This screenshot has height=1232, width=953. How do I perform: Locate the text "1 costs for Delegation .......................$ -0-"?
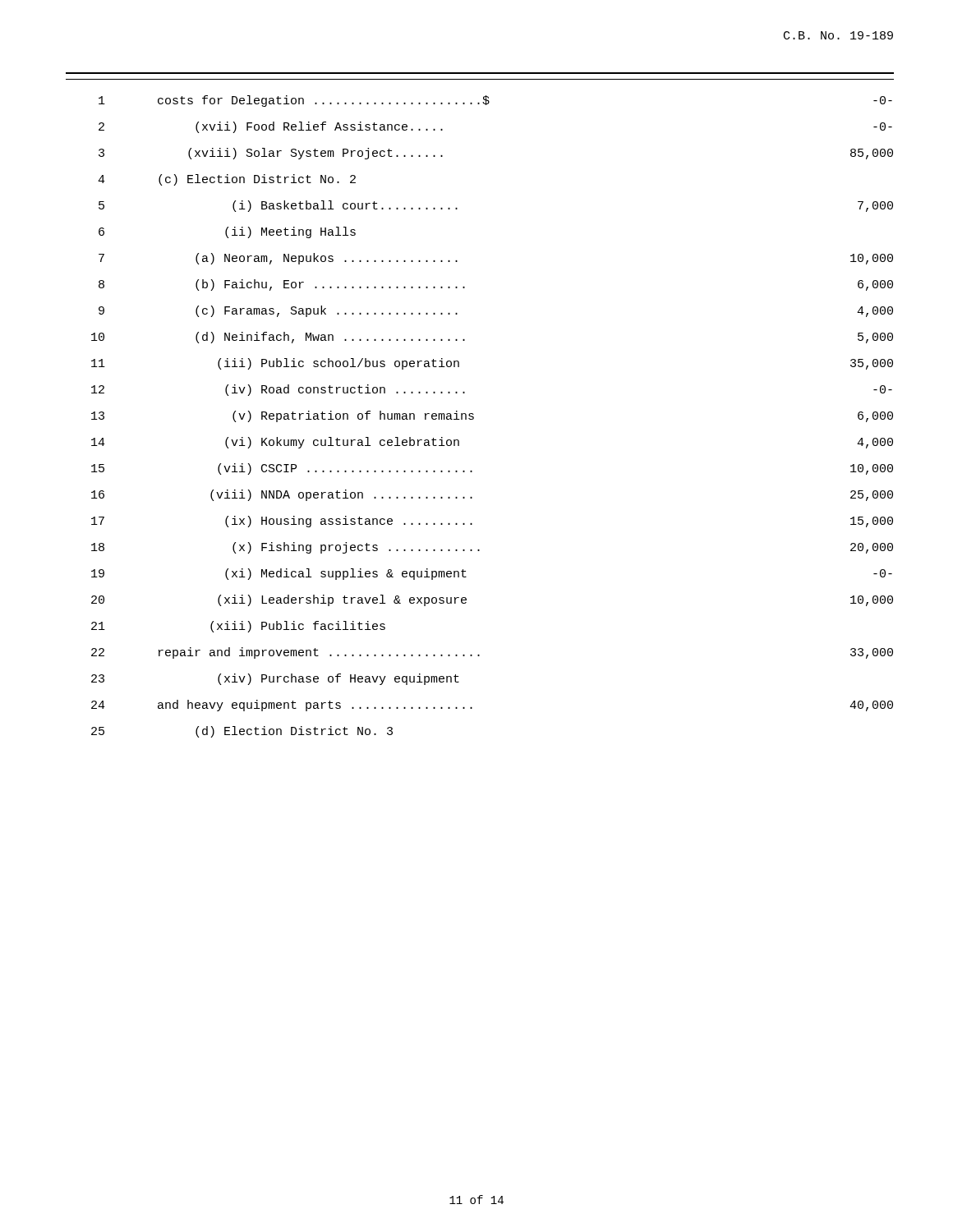[x=480, y=102]
